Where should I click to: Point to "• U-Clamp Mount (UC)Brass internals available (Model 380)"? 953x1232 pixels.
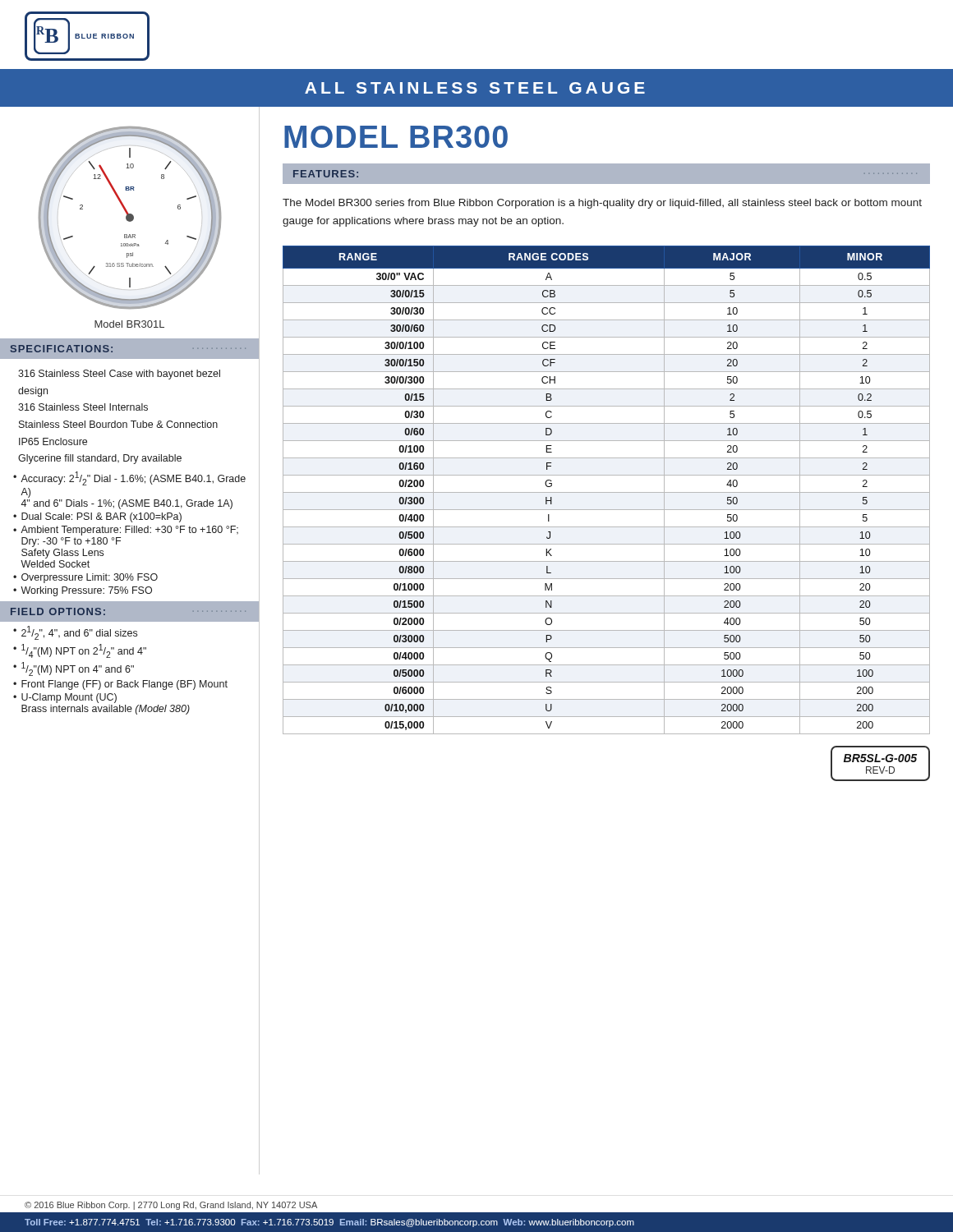tap(101, 703)
